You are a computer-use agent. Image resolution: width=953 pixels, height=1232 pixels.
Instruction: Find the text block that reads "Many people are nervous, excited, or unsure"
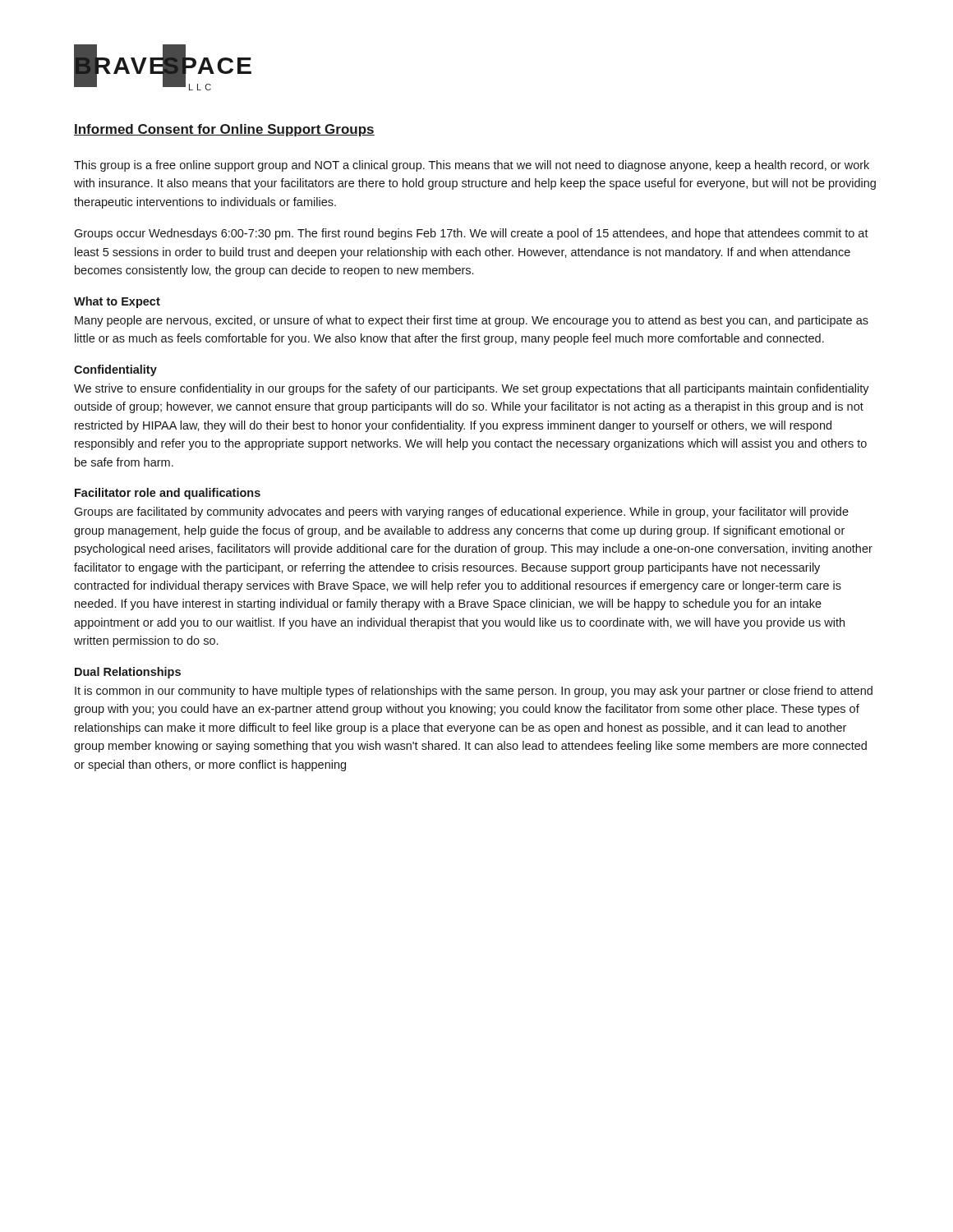click(471, 329)
